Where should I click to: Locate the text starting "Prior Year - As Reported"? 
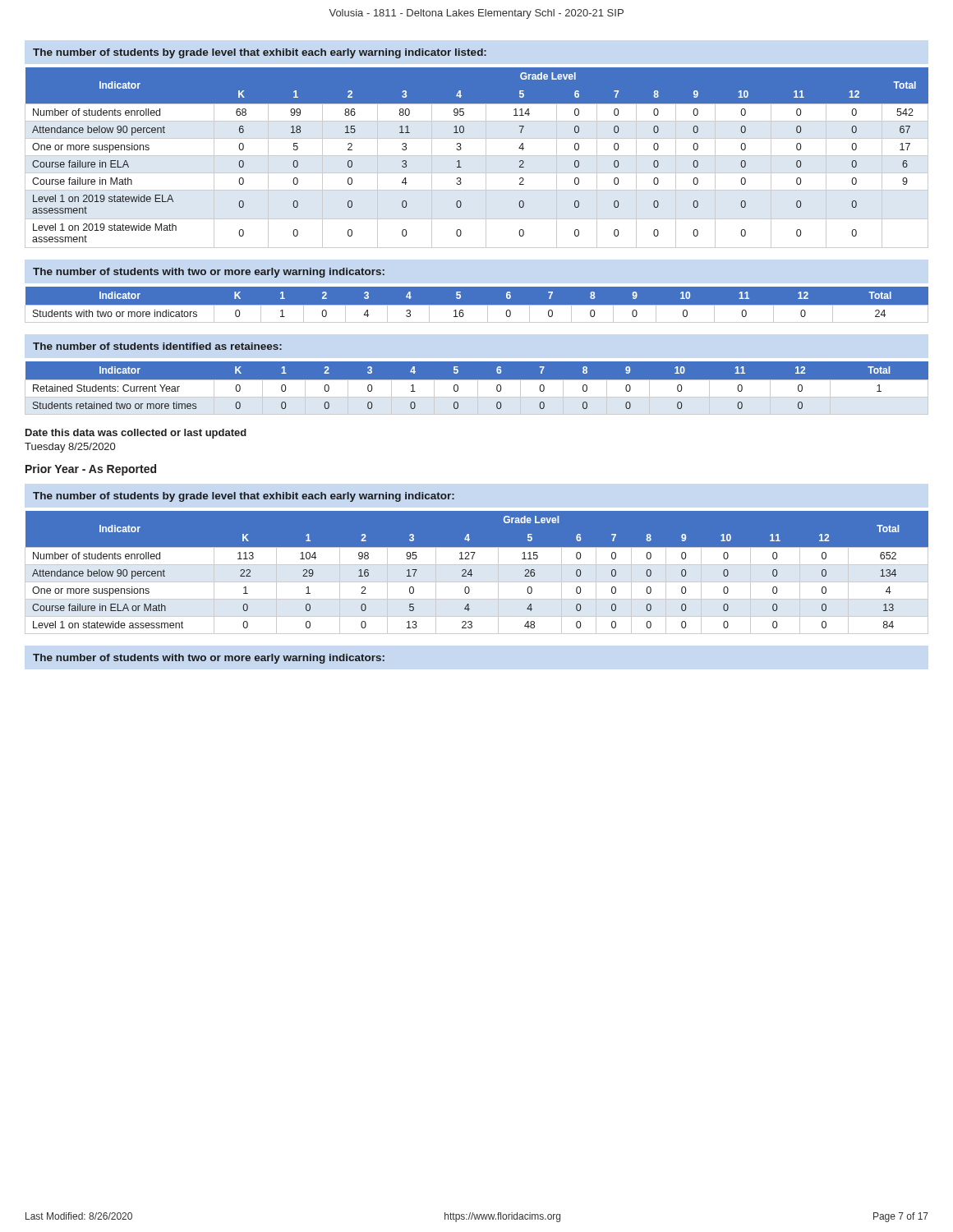(x=91, y=469)
